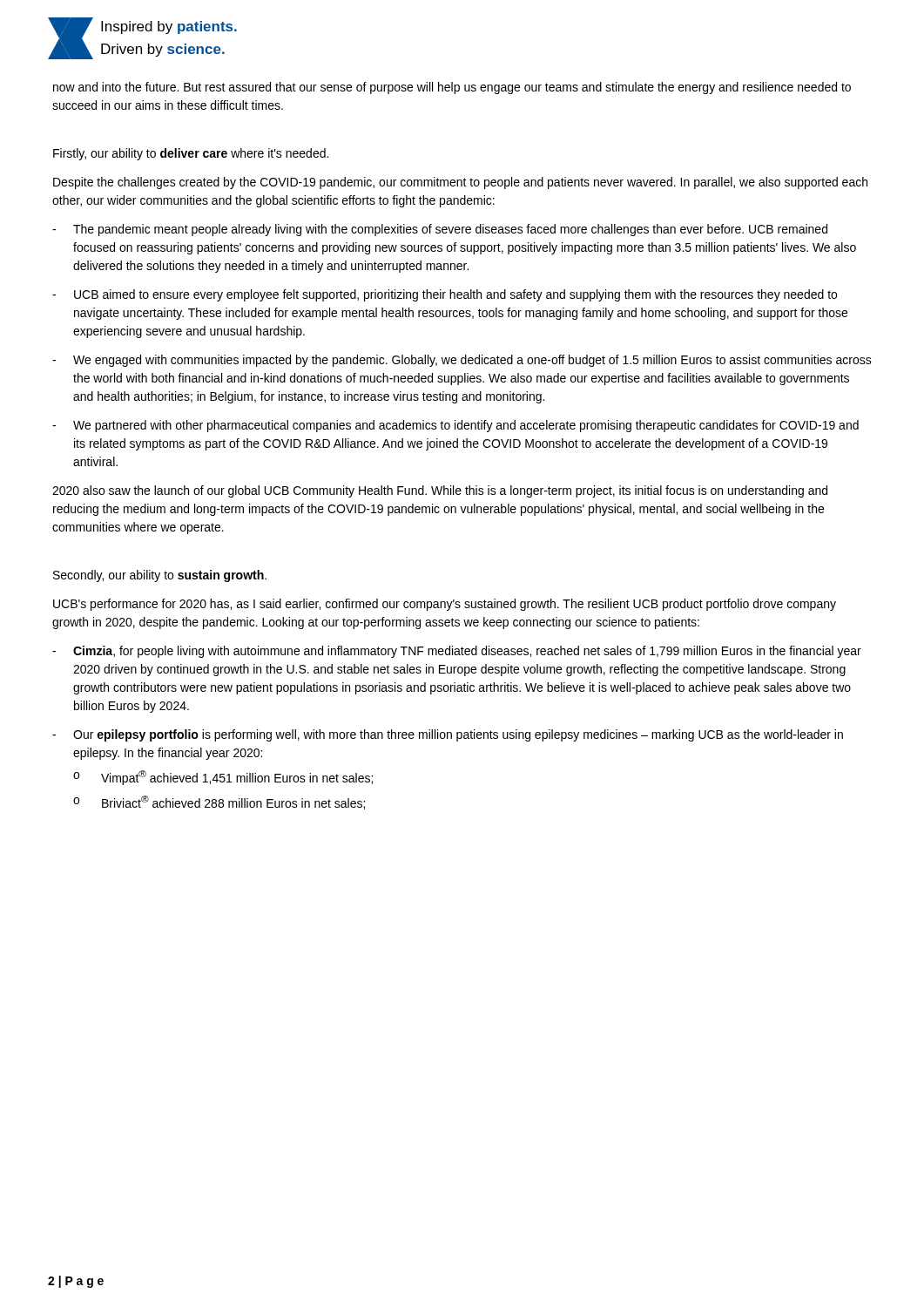Locate the text block that says "UCB's performance for 2020 has, as"
Screen dimensions: 1307x924
click(462, 613)
